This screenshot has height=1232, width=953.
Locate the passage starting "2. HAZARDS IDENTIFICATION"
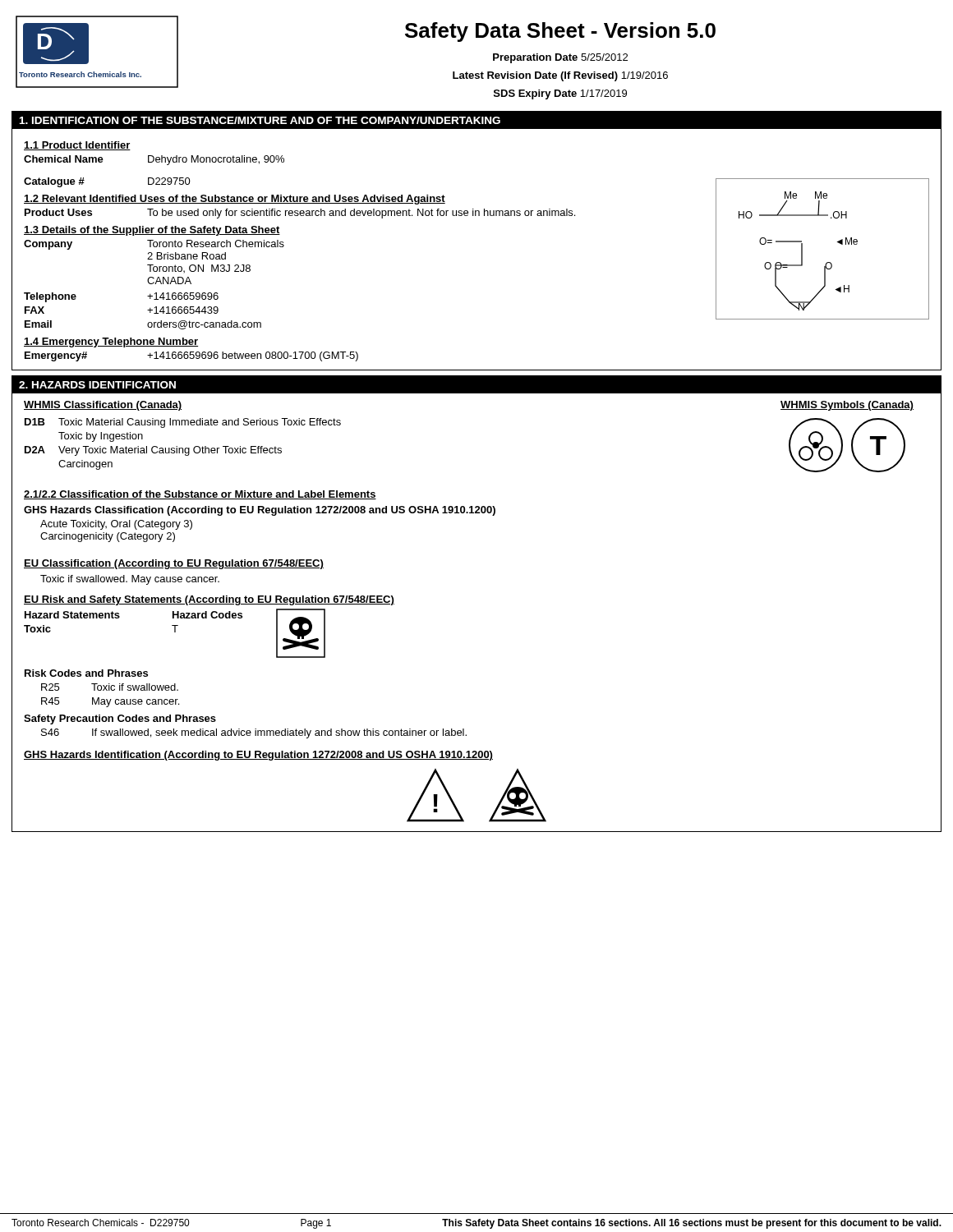click(98, 385)
